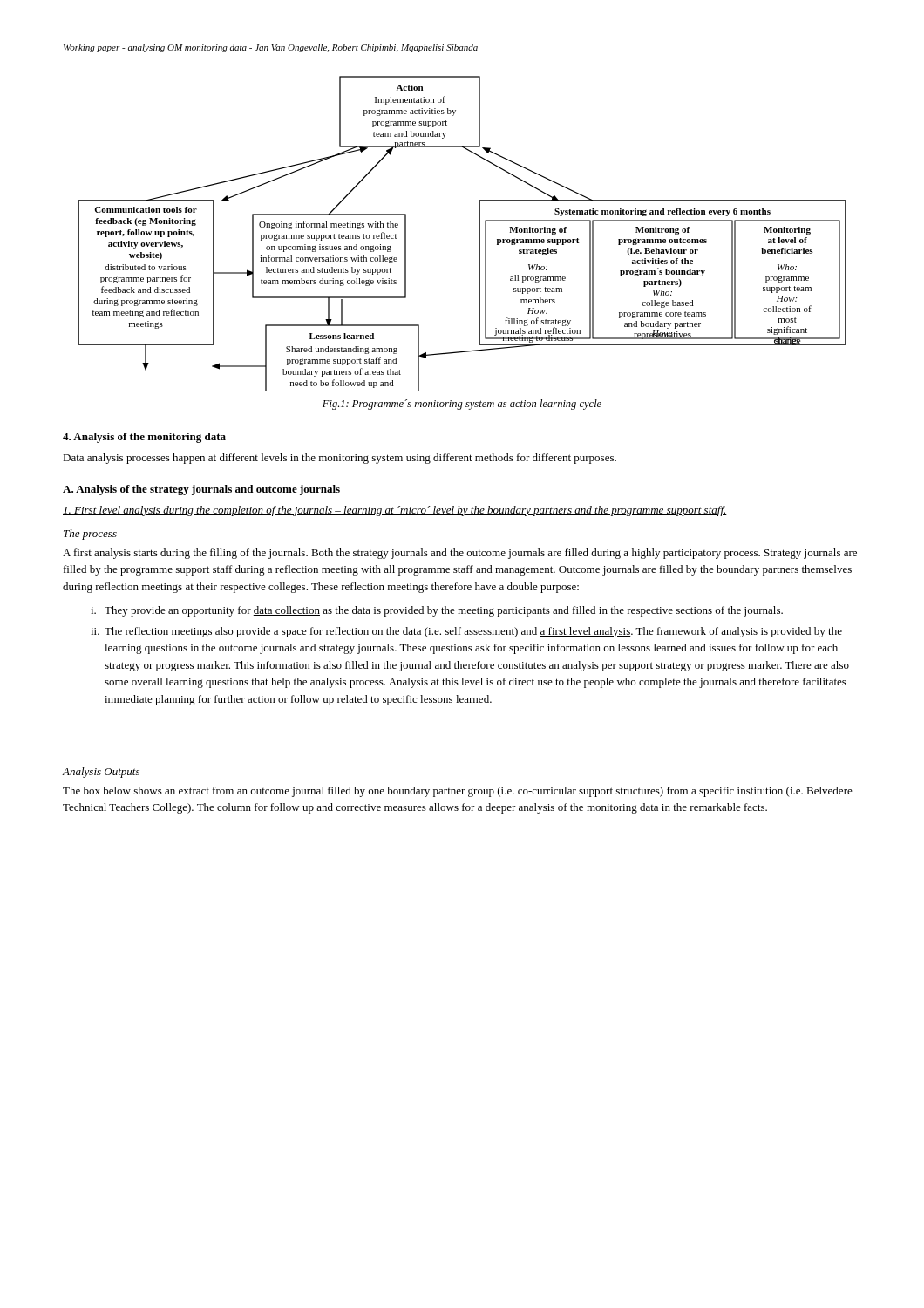
Task: Click on the list item that reads "i. They provide an opportunity for data collection"
Action: pyautogui.click(x=462, y=610)
